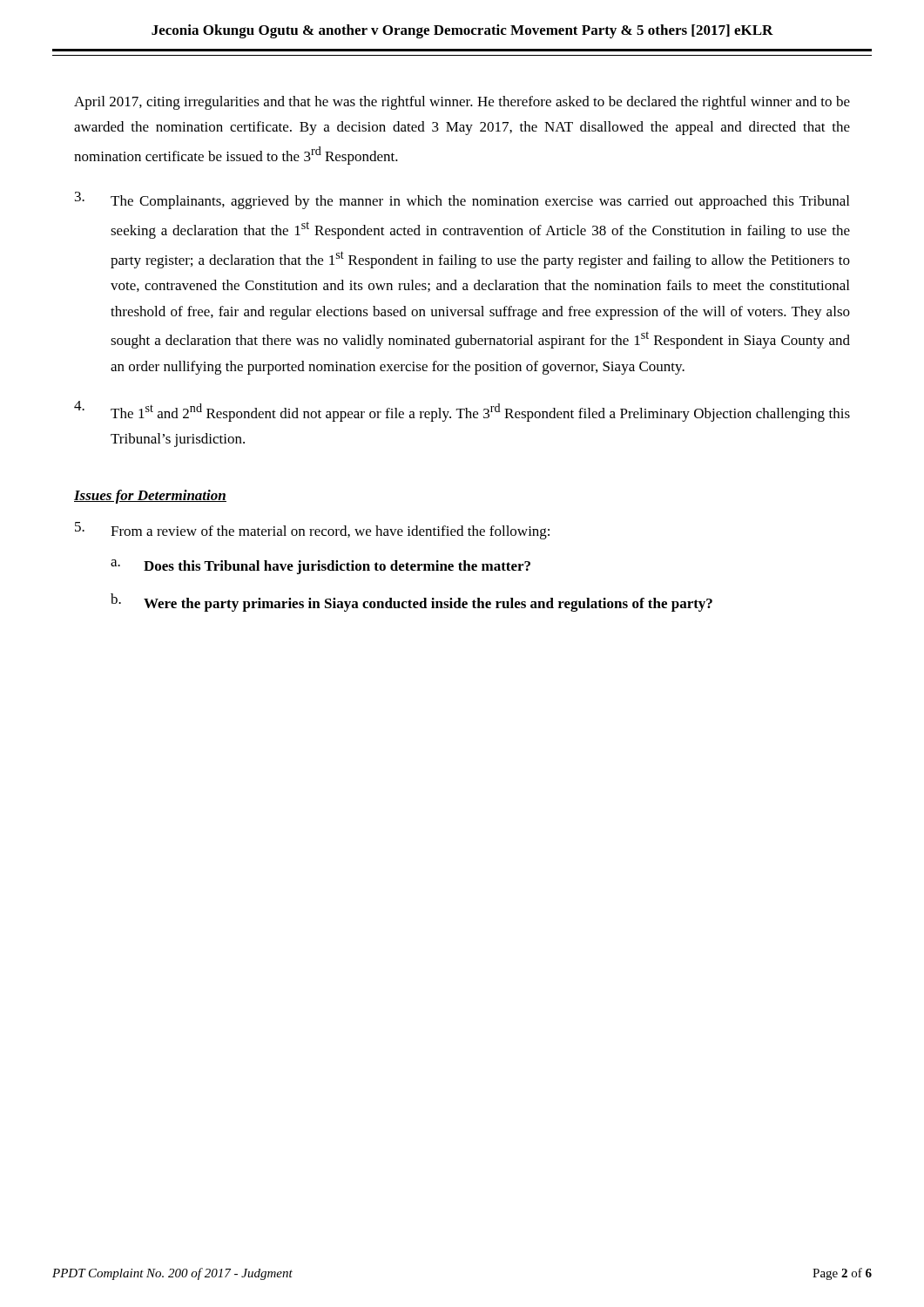Find the text starting "3. The Complainants, aggrieved"
Image resolution: width=924 pixels, height=1307 pixels.
pos(462,284)
